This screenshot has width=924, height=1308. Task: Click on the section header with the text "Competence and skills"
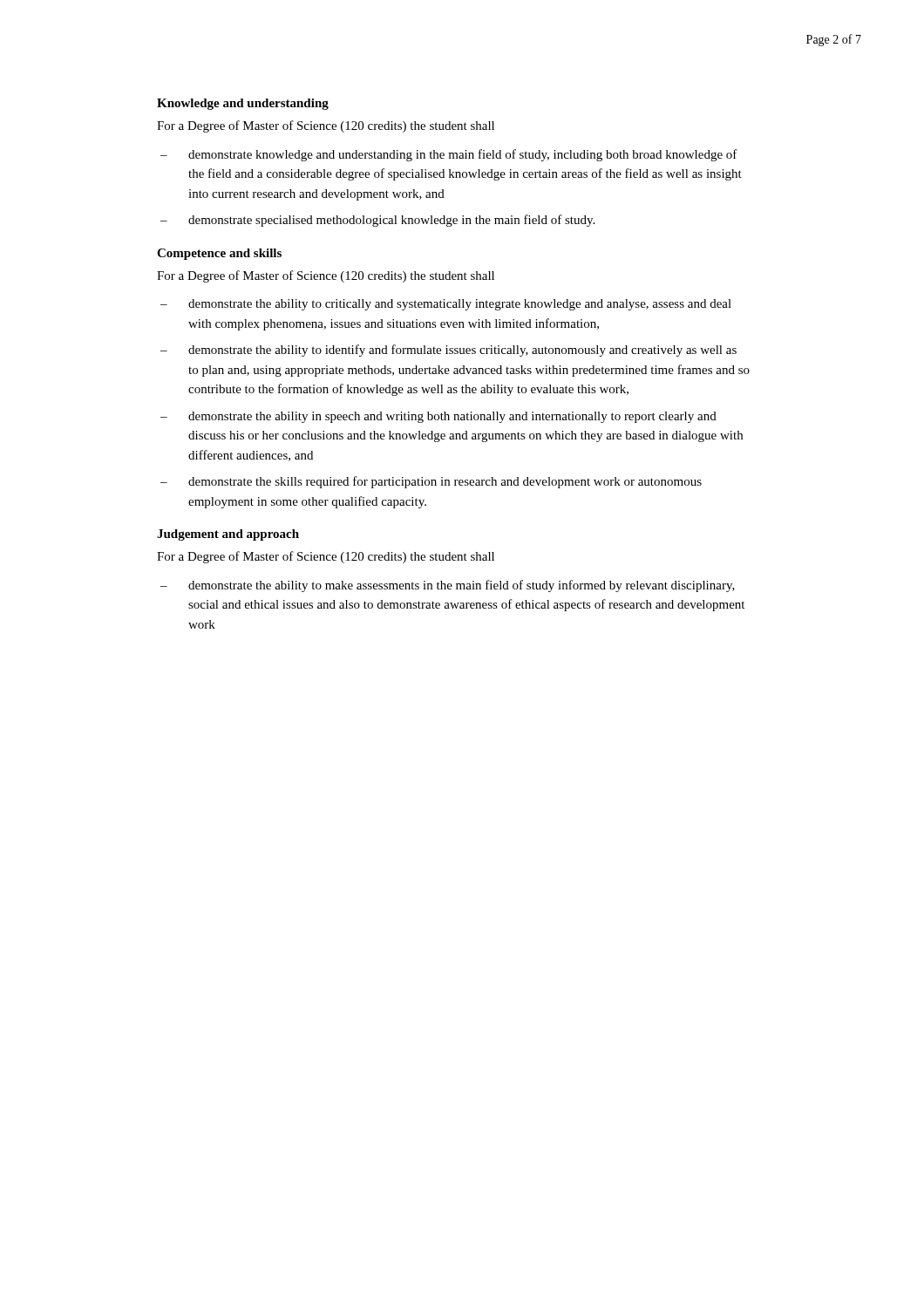pyautogui.click(x=219, y=252)
